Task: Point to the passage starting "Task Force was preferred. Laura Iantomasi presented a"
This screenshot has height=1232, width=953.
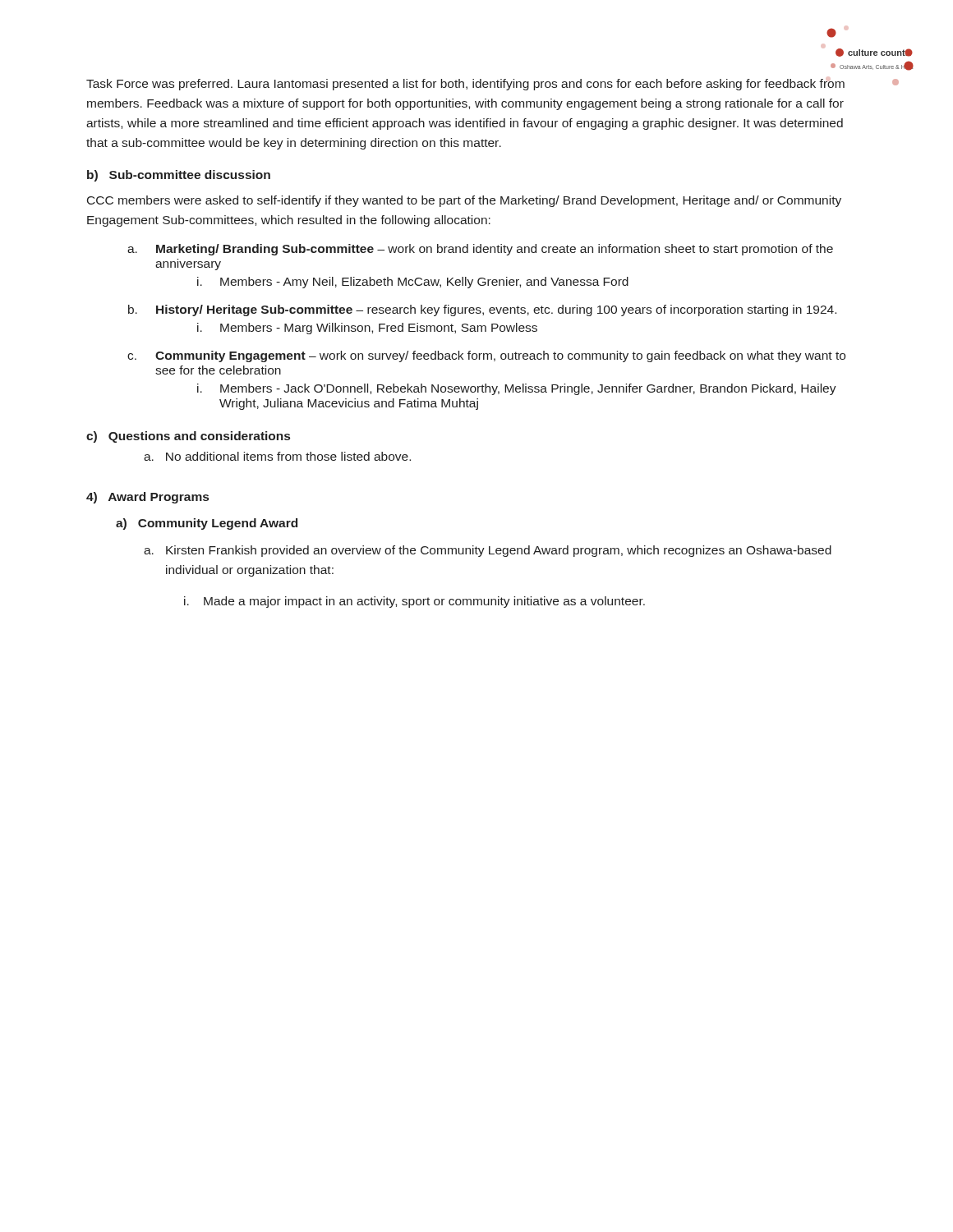Action: (466, 113)
